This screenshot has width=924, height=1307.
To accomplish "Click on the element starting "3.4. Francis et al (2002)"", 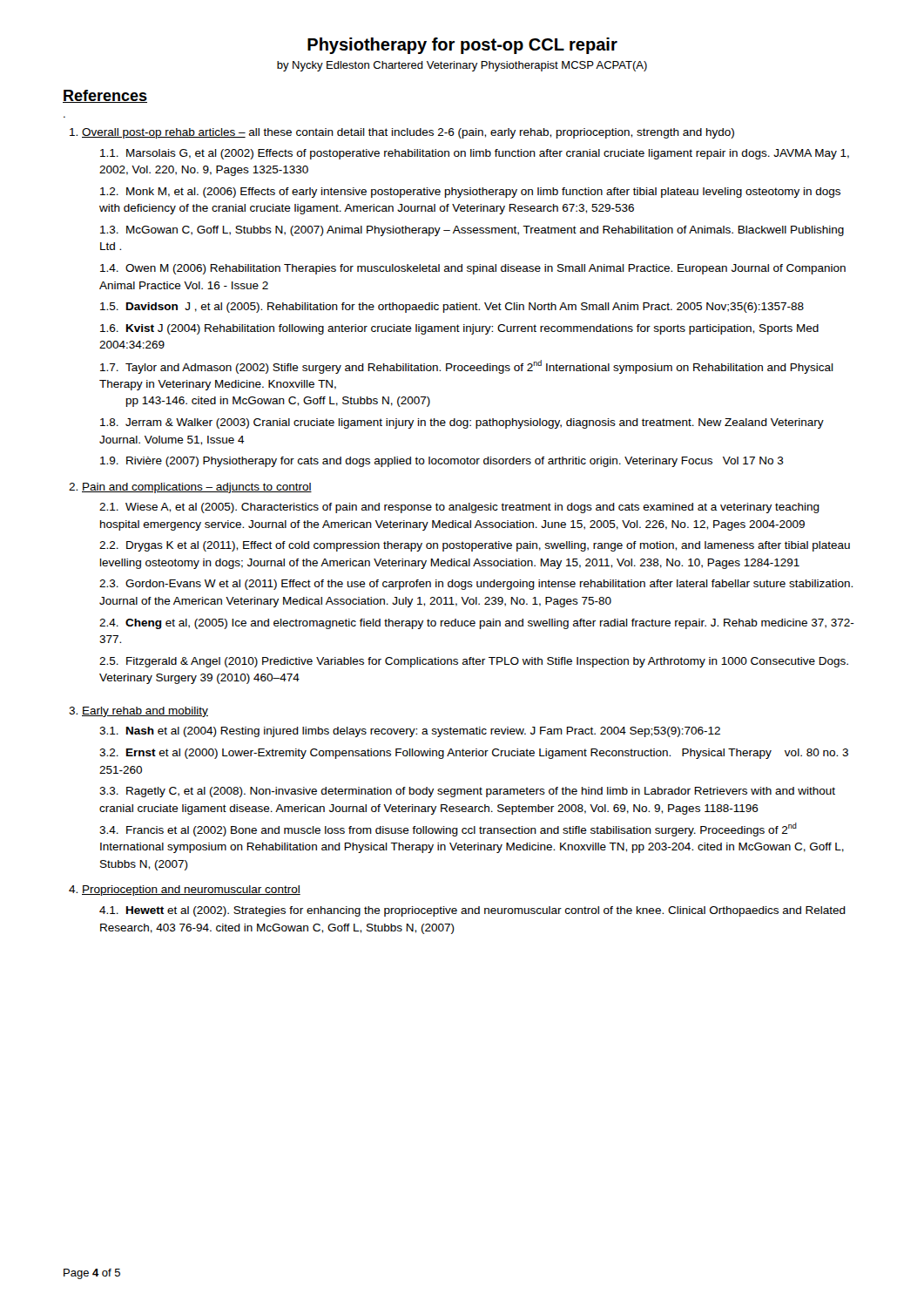I will pos(472,846).
